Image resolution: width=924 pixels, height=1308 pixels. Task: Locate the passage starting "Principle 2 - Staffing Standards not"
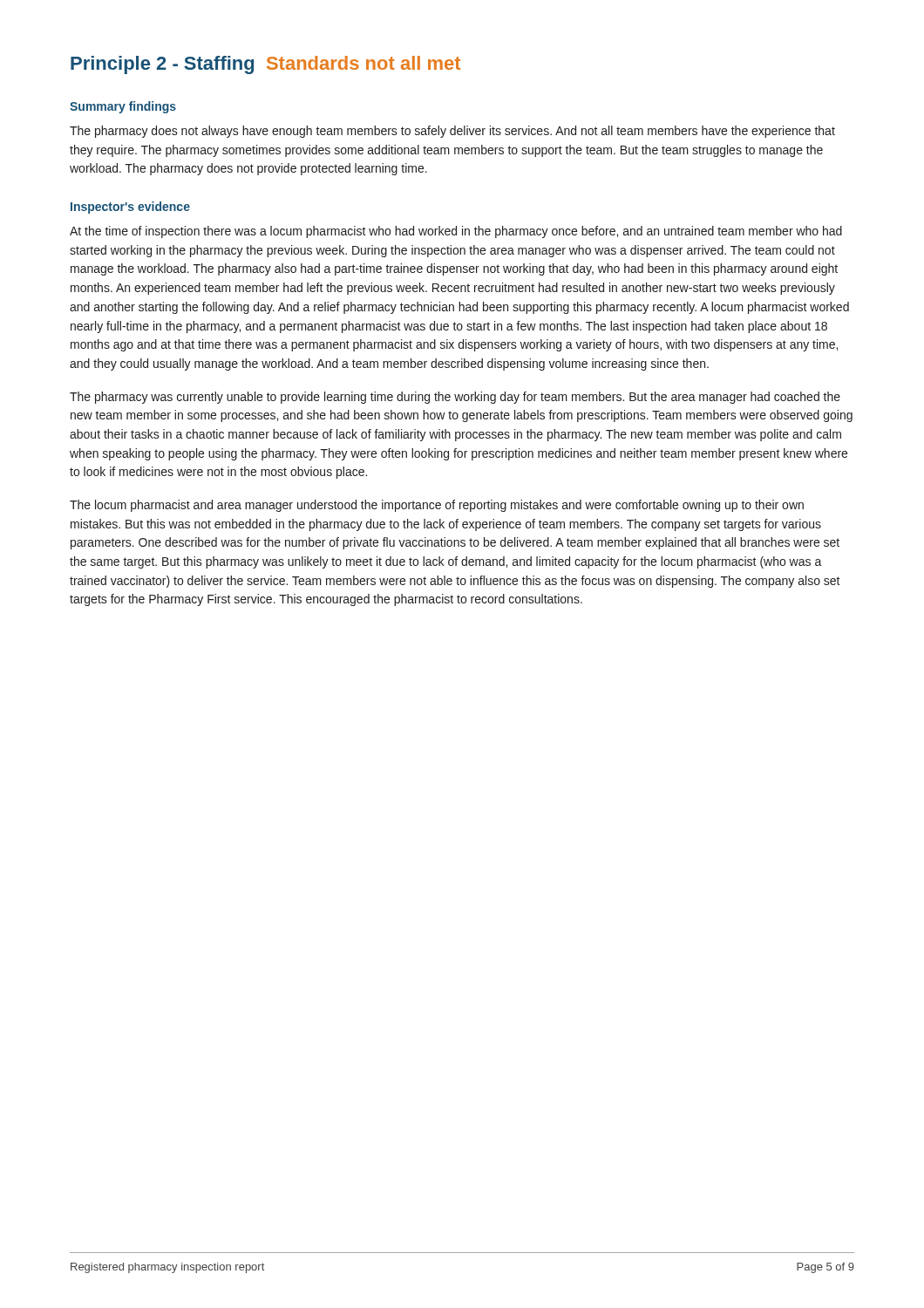[x=265, y=63]
